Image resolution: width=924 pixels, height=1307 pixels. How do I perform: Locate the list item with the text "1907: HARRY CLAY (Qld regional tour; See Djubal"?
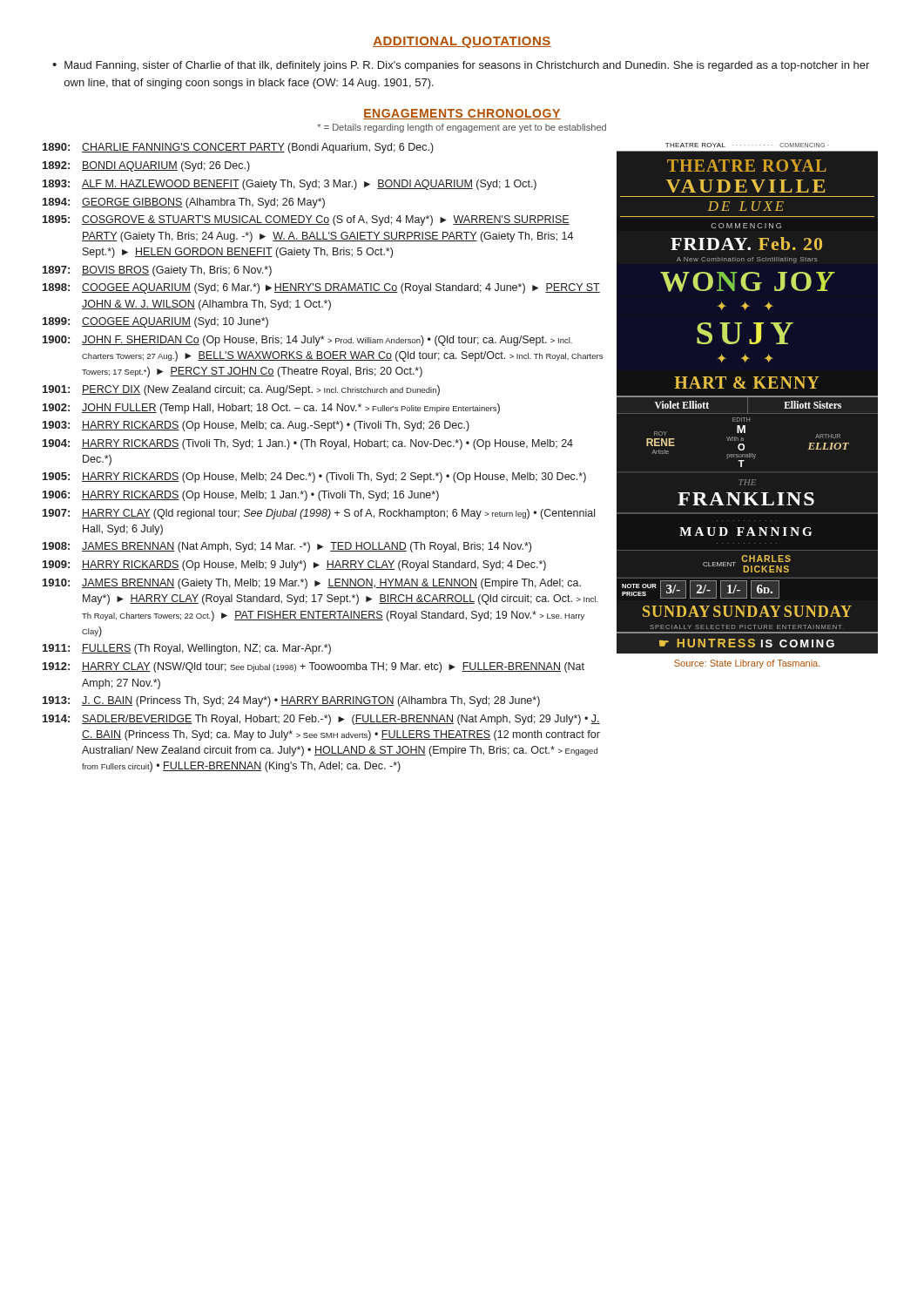[323, 521]
